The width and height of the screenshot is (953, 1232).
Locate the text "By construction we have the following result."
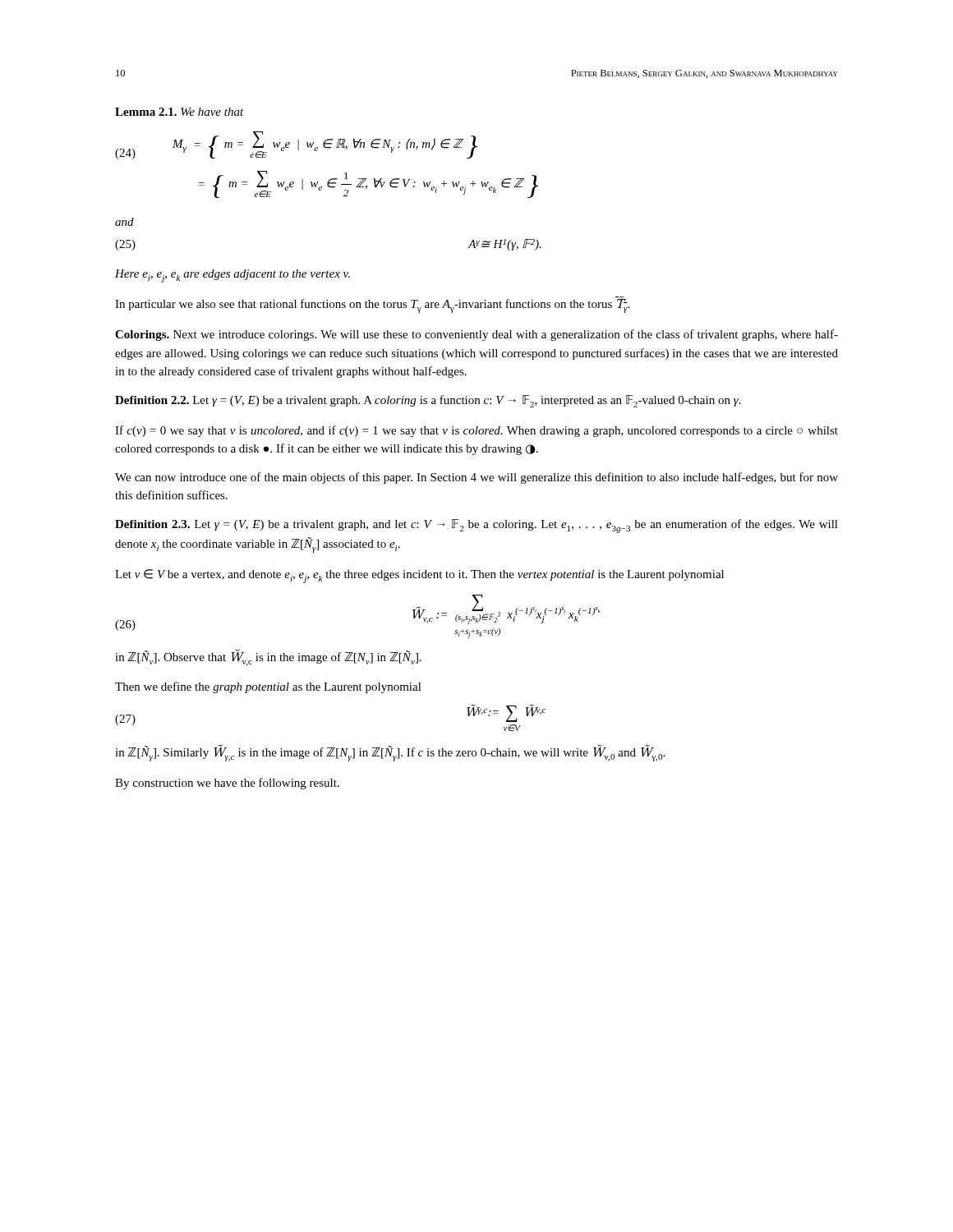point(227,782)
